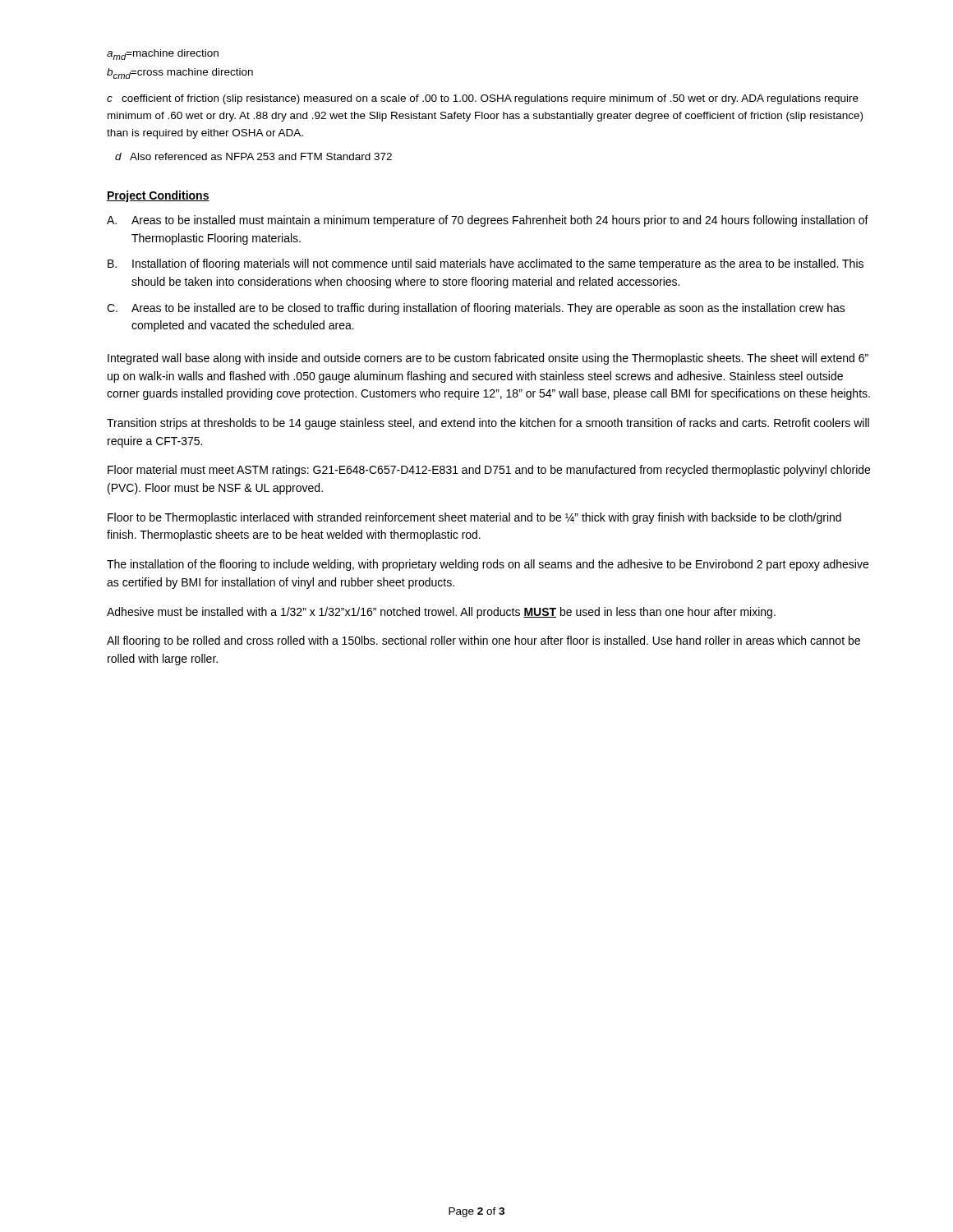
Task: Click on the text block with the text "Adhesive must be installed with a 1/32”"
Action: point(442,612)
